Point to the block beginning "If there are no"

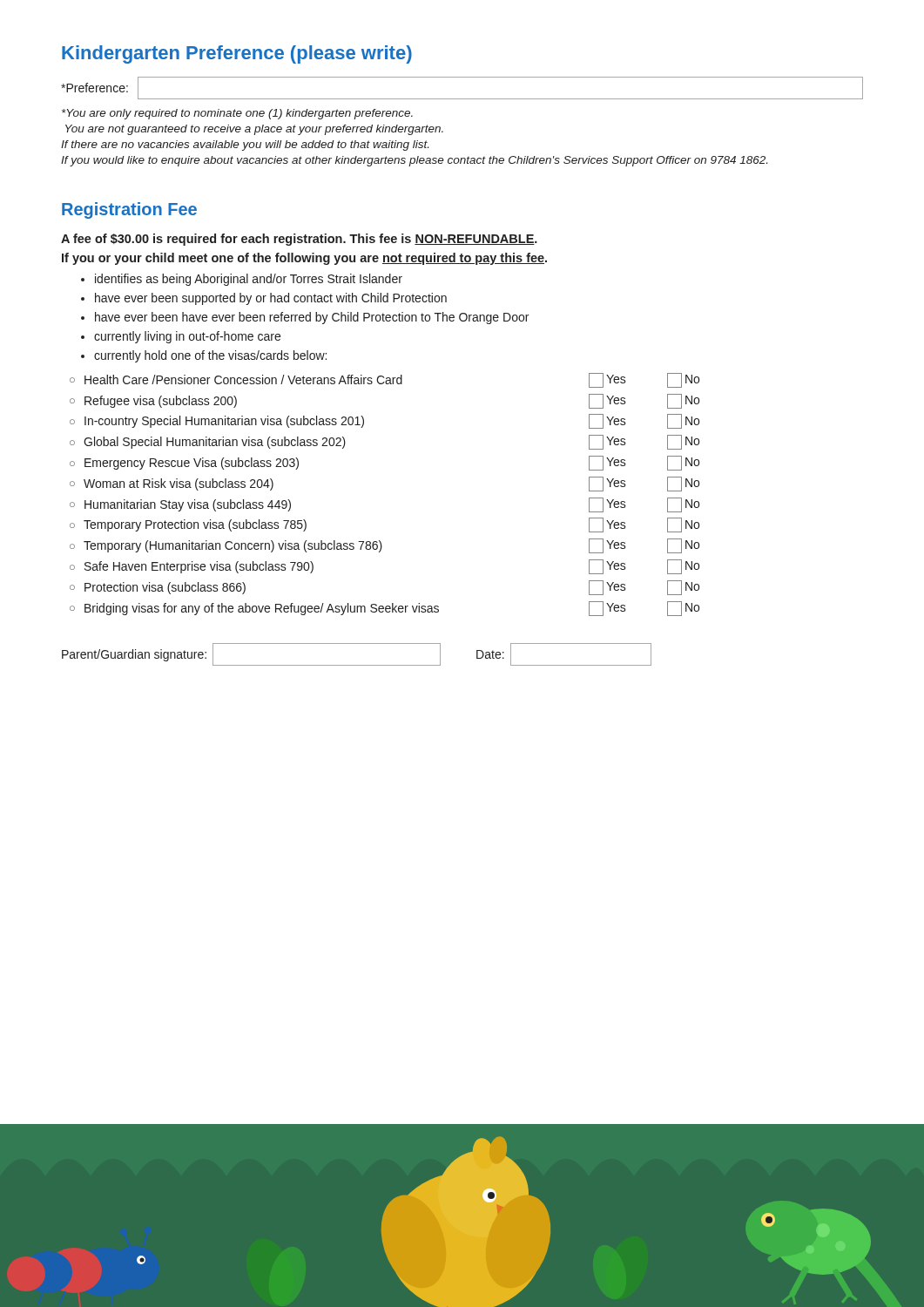245,146
